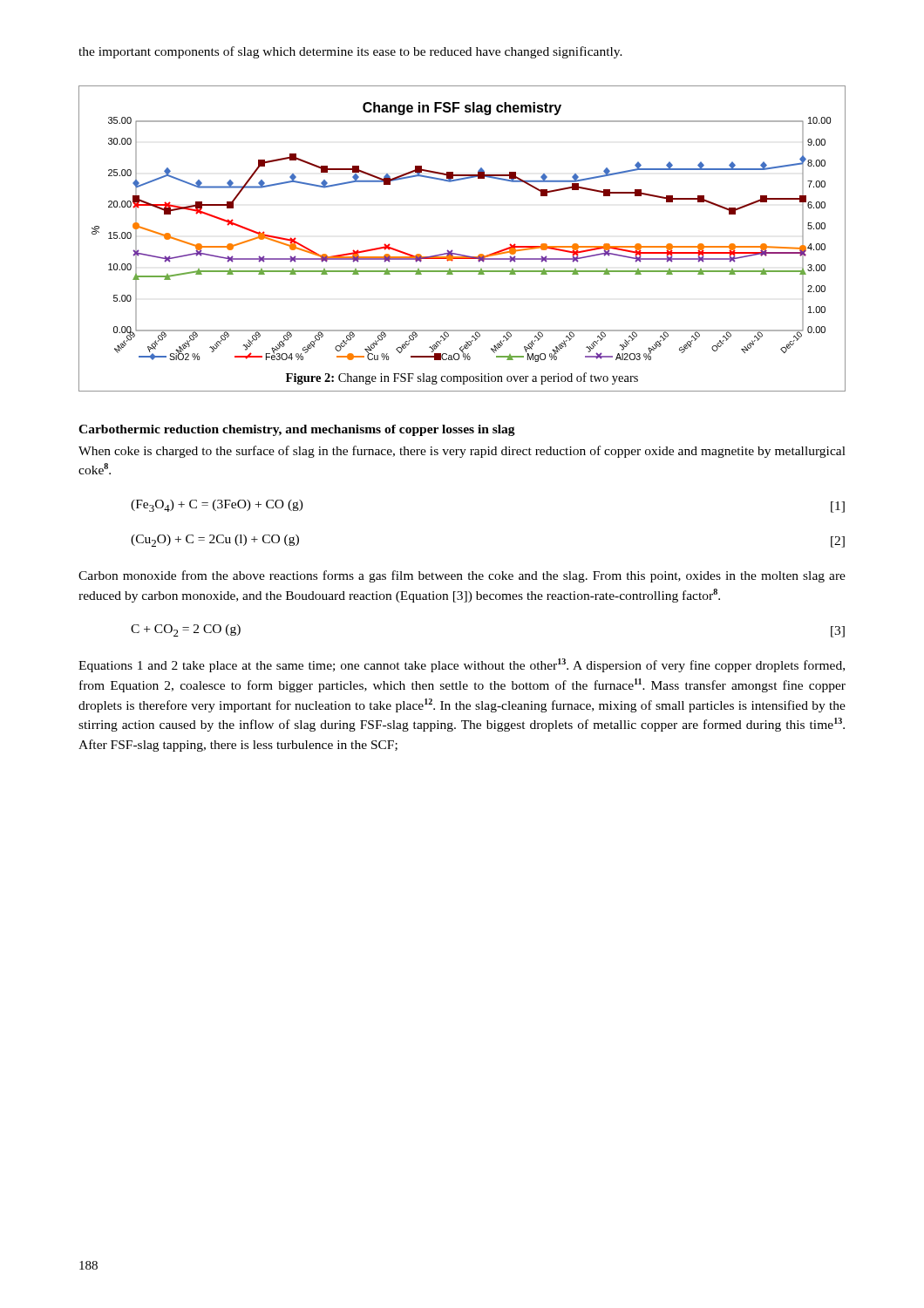Click the passage that begins "When coke is"

462,461
